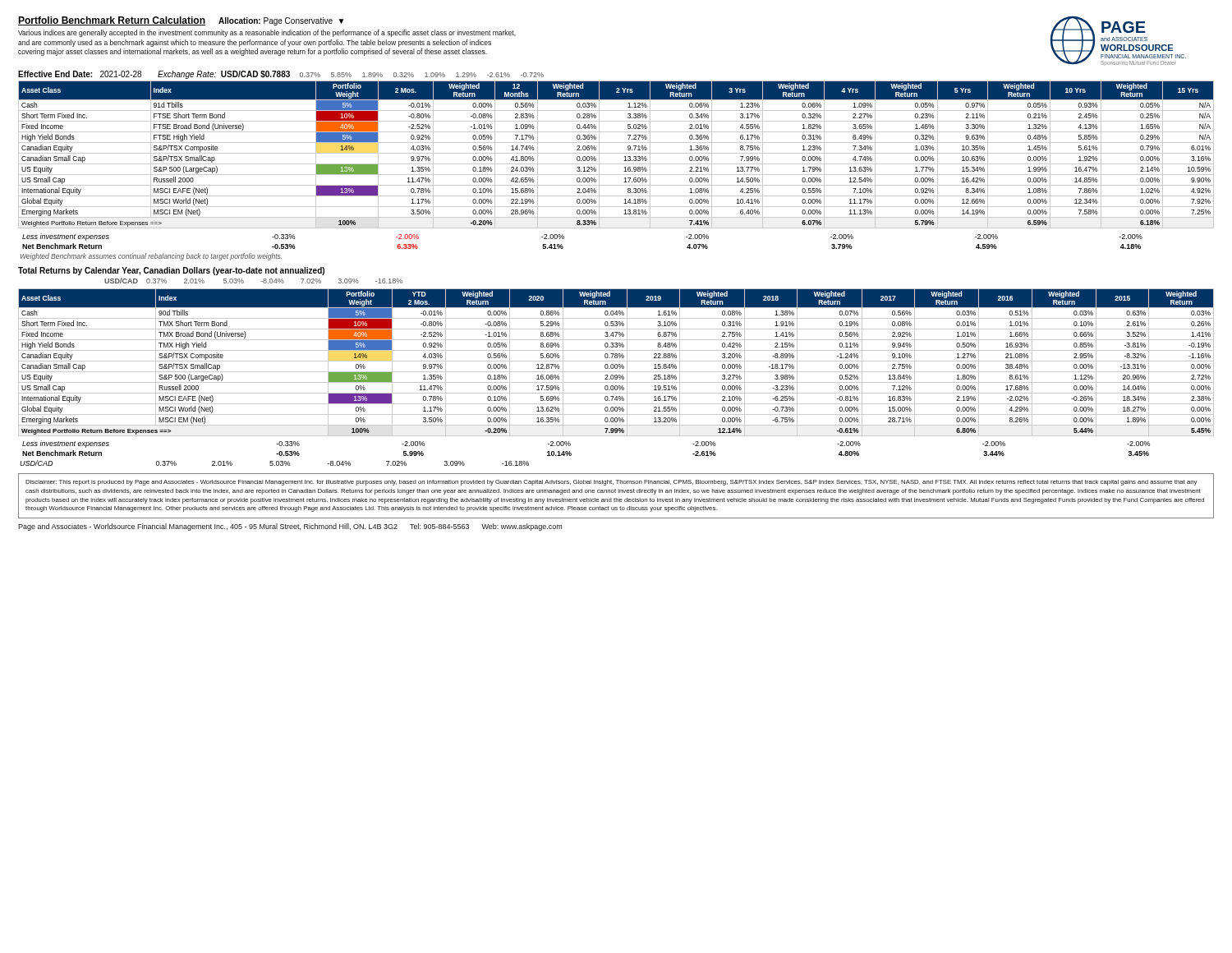Locate the text starting "Weighted Benchmark assumes"
The height and width of the screenshot is (953, 1232).
(x=151, y=256)
